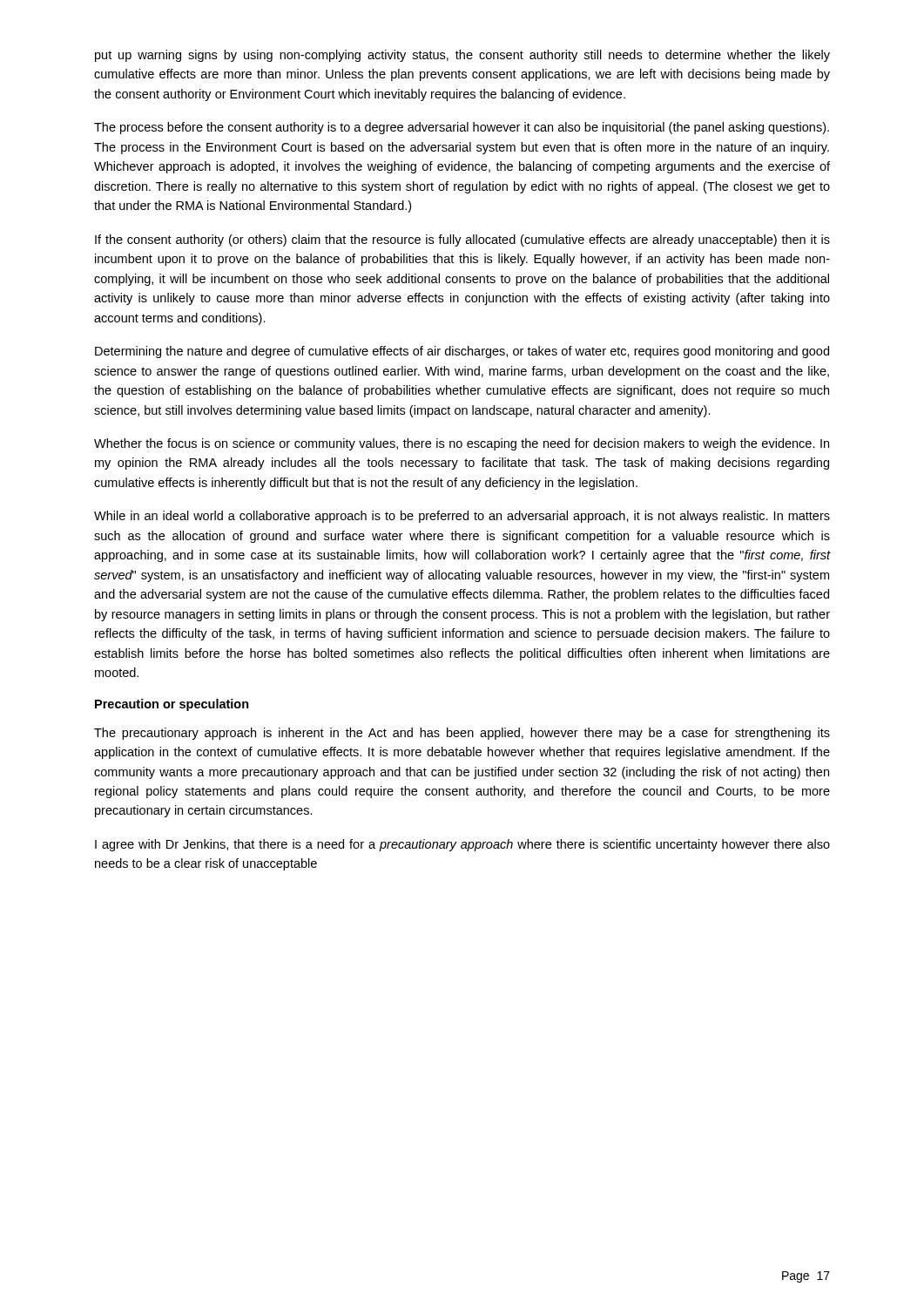This screenshot has height=1307, width=924.
Task: Locate the text "Precaution or speculation"
Action: 172,704
